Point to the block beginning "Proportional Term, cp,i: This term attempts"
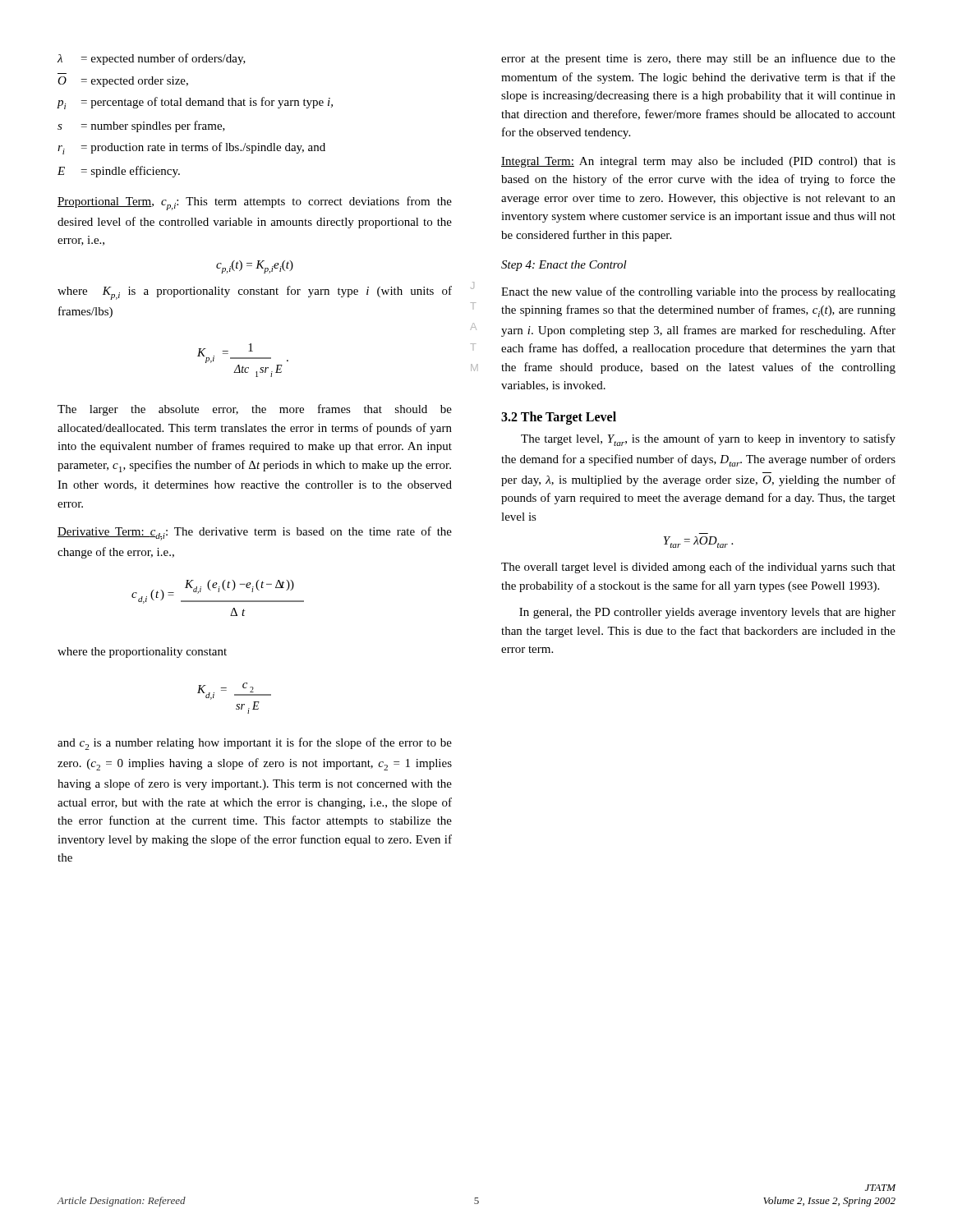Image resolution: width=953 pixels, height=1232 pixels. 255,220
